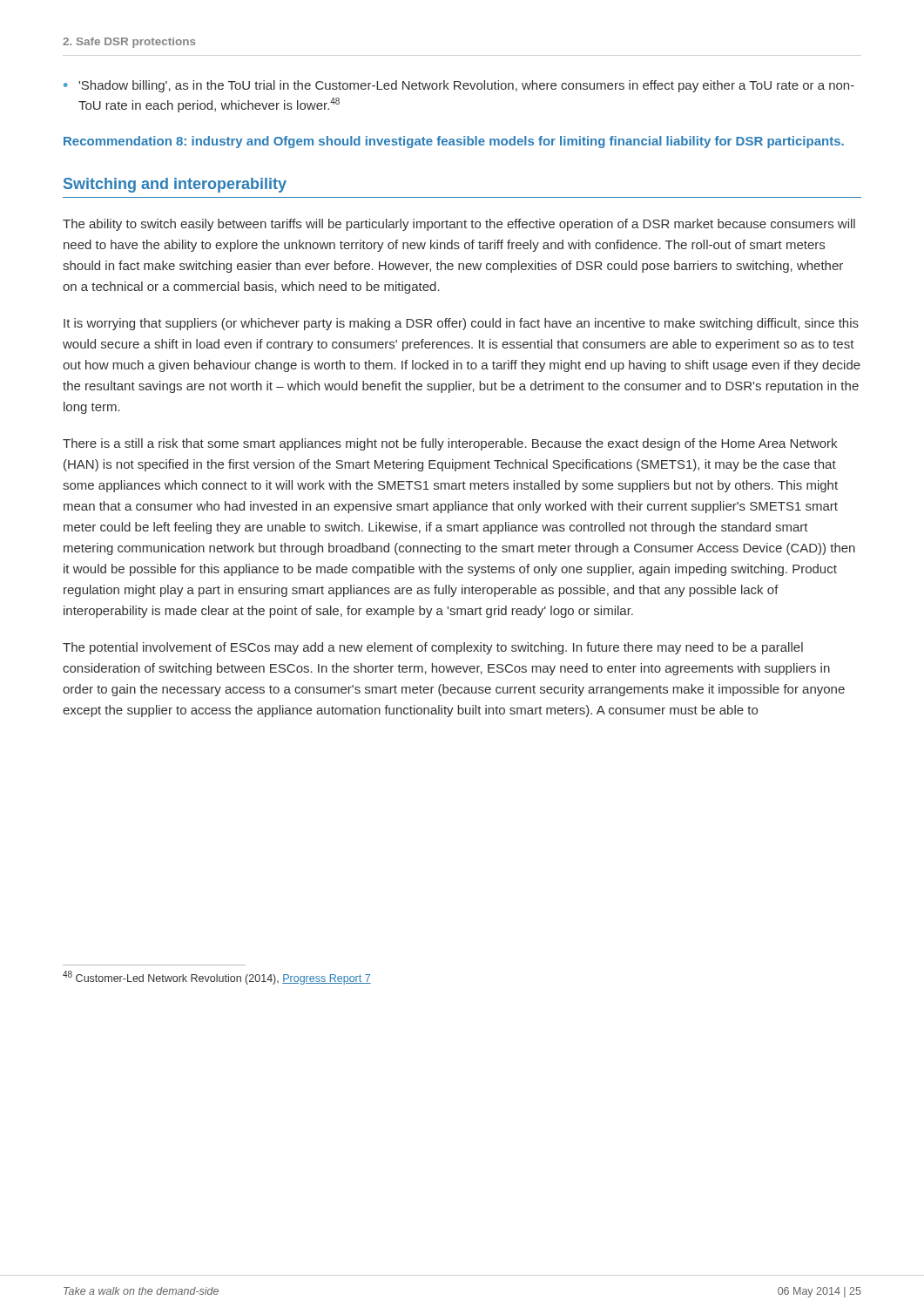The image size is (924, 1307).
Task: Select the text starting "The ability to switch easily between tariffs will"
Action: coord(459,255)
